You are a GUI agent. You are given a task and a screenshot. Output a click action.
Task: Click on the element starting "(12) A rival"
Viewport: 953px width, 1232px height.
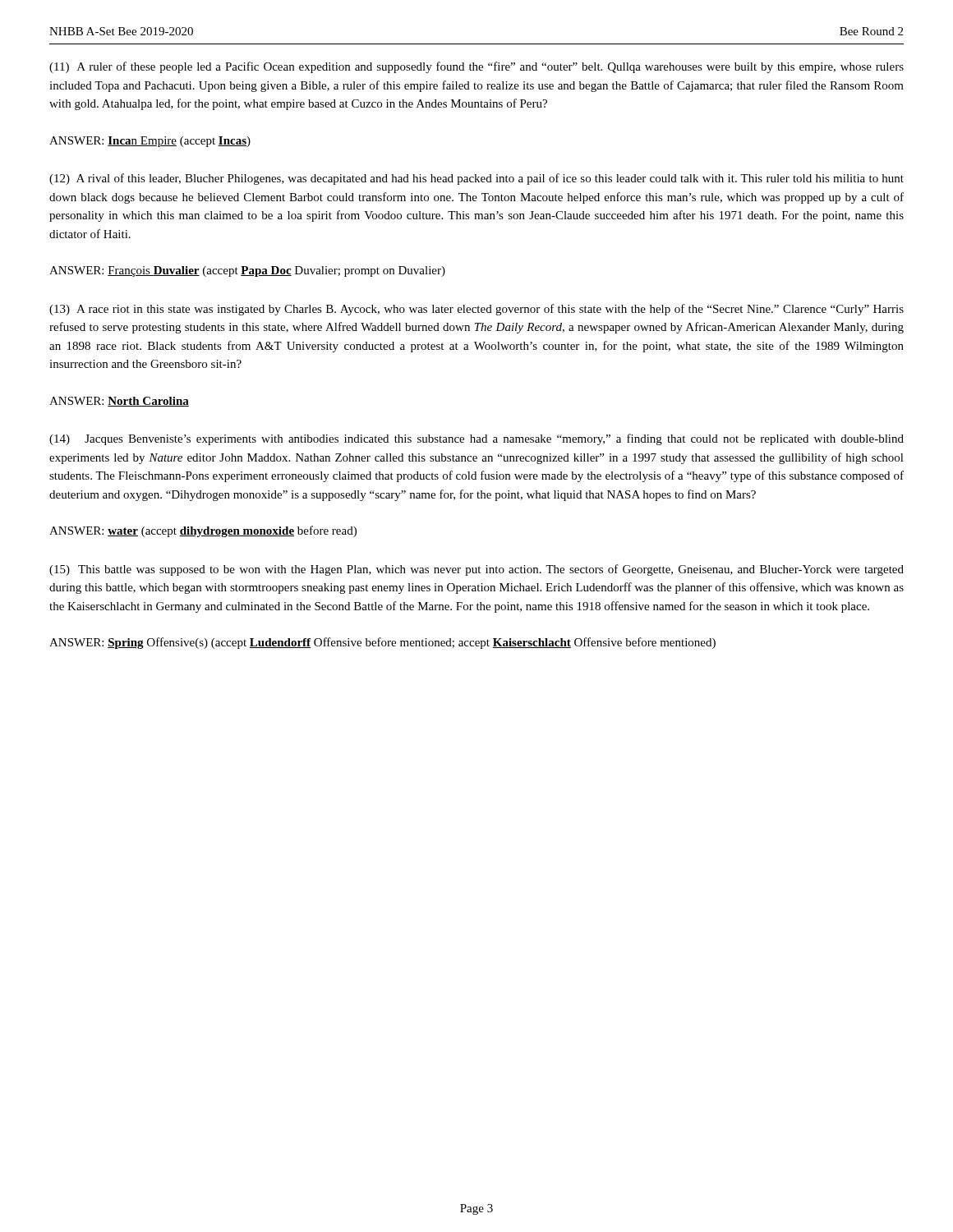476,206
